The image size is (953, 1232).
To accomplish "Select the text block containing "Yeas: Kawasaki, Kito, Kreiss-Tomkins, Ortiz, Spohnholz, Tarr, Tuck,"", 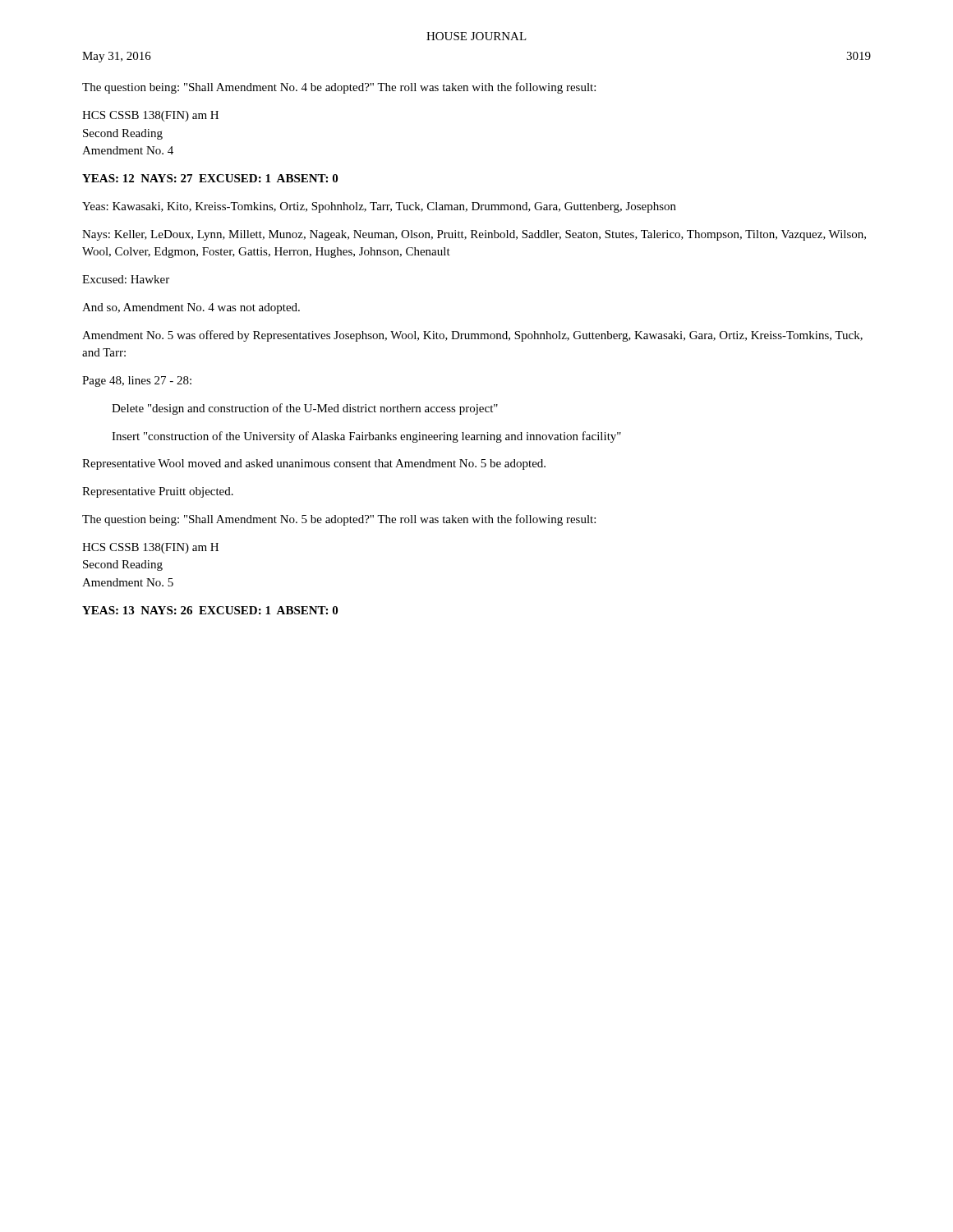I will [379, 206].
